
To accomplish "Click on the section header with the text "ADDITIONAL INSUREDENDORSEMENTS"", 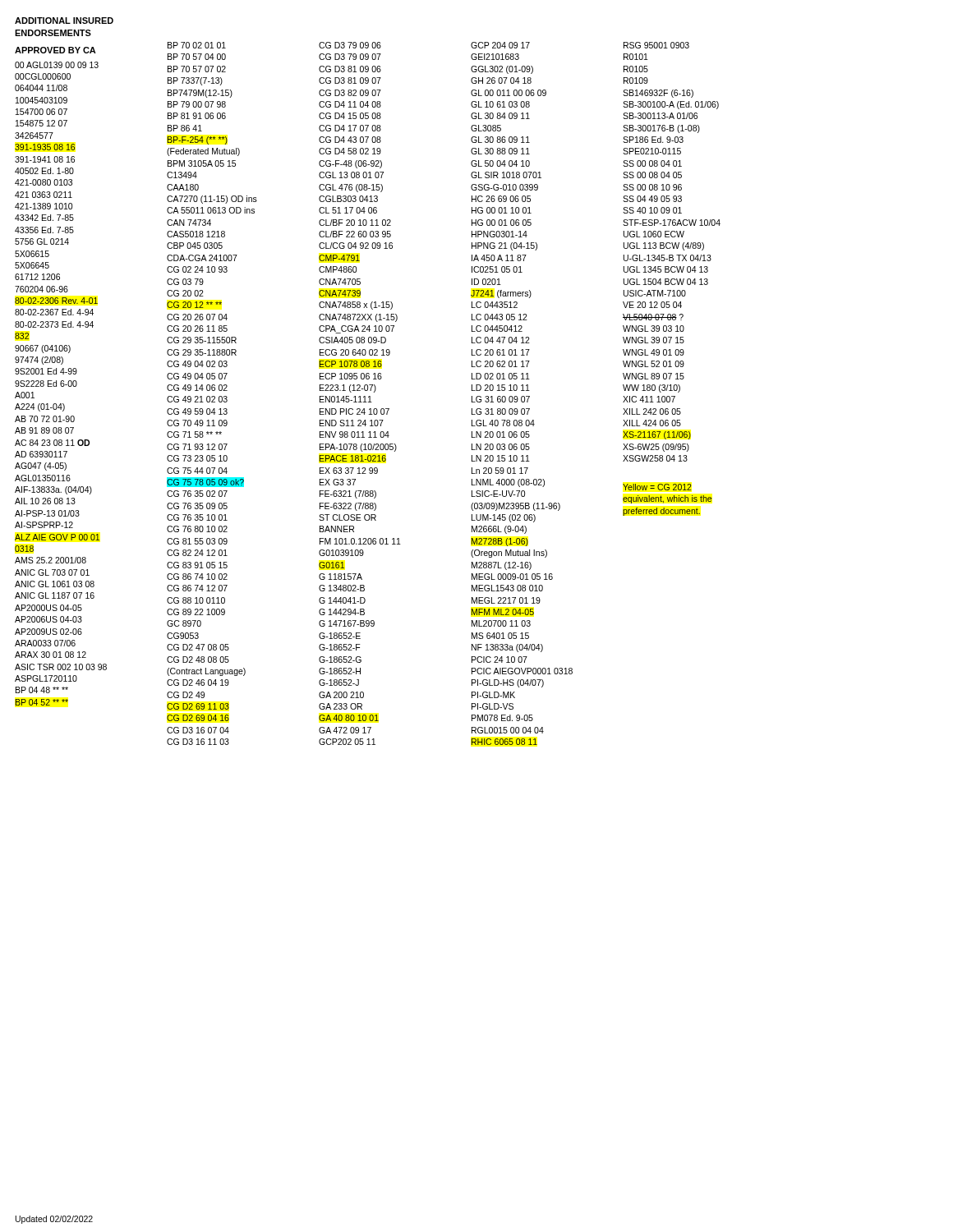I will pos(64,27).
